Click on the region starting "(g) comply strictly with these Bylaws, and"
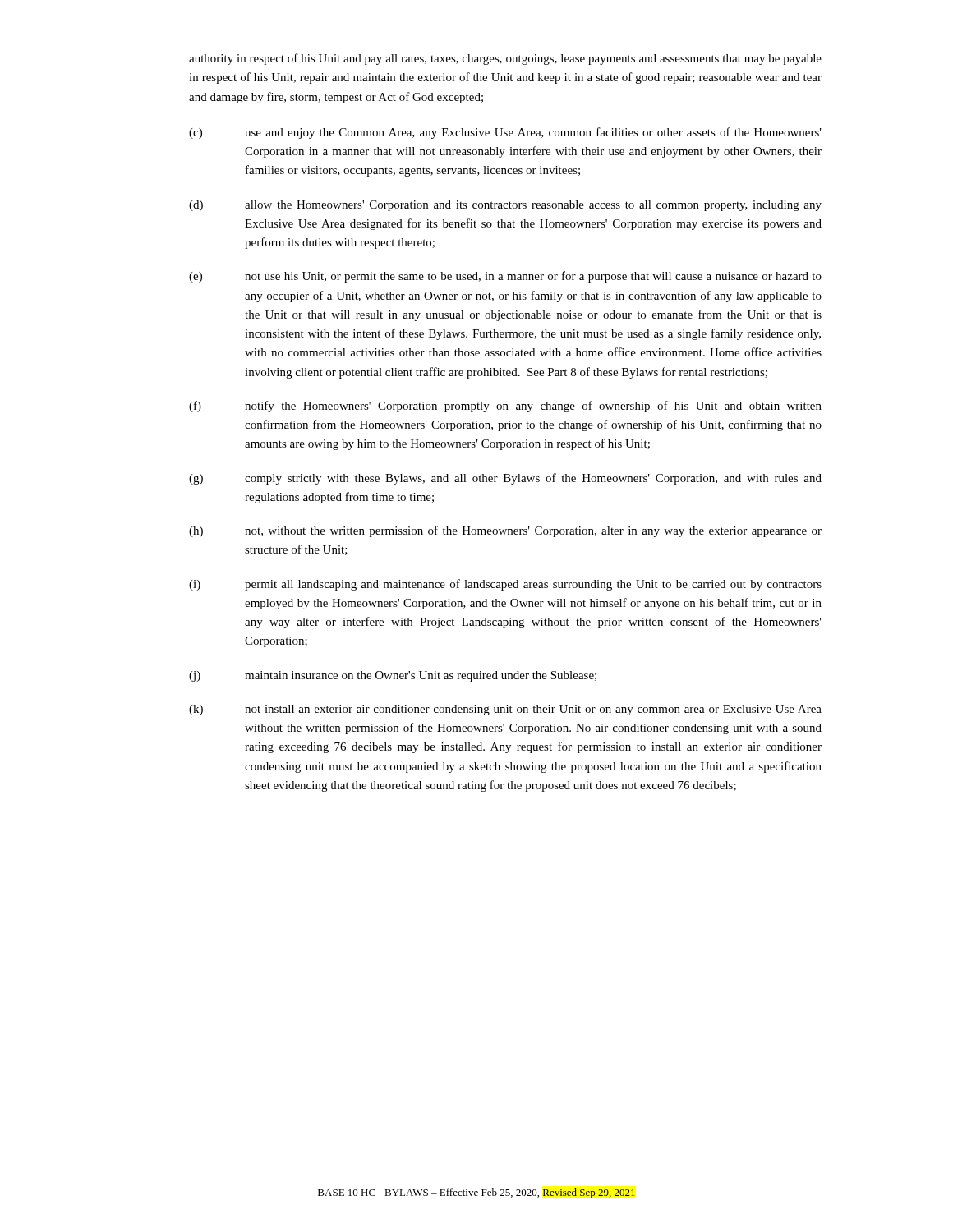This screenshot has height=1232, width=953. 505,488
